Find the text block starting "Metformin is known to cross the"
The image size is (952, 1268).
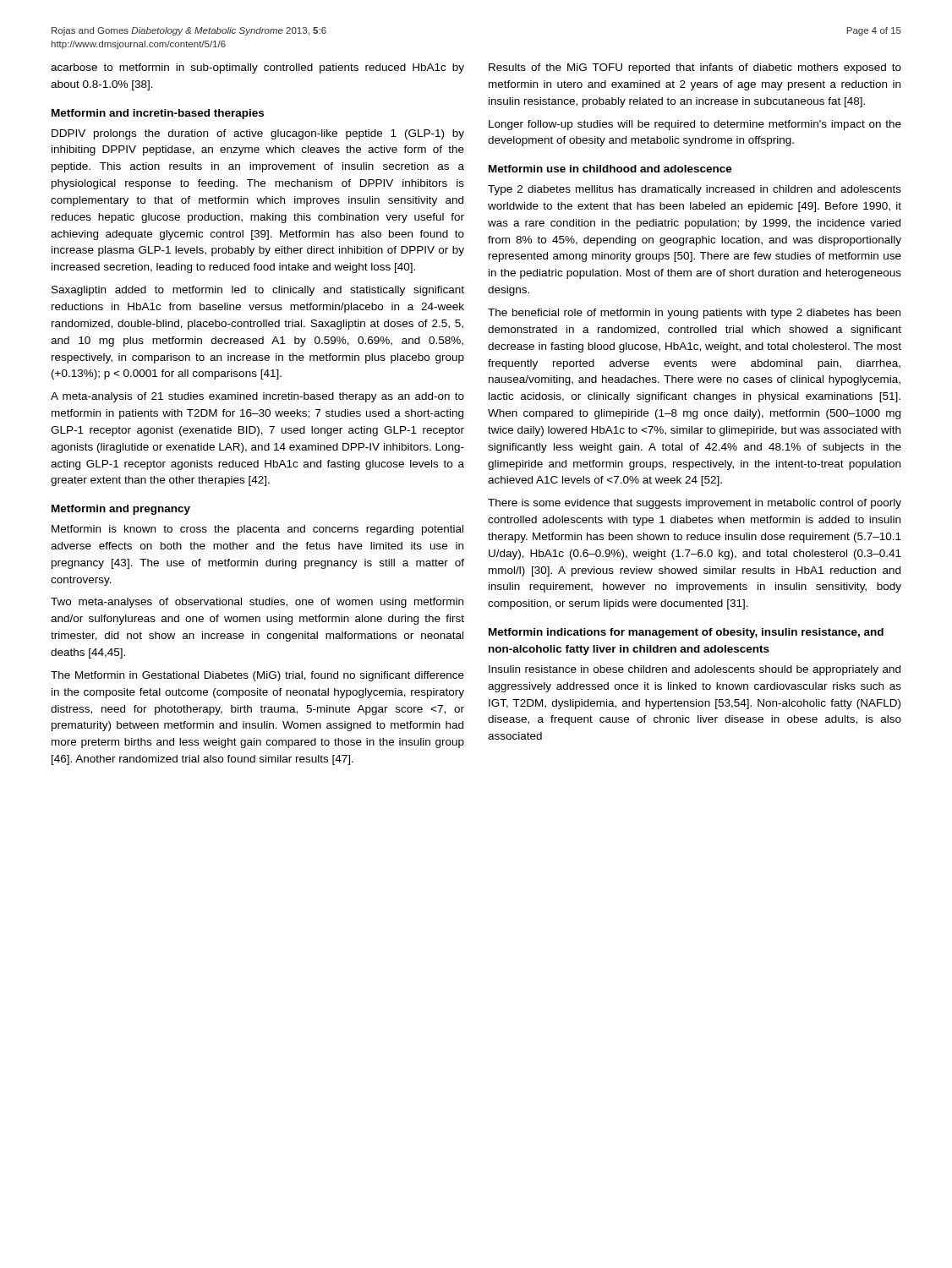tap(257, 644)
